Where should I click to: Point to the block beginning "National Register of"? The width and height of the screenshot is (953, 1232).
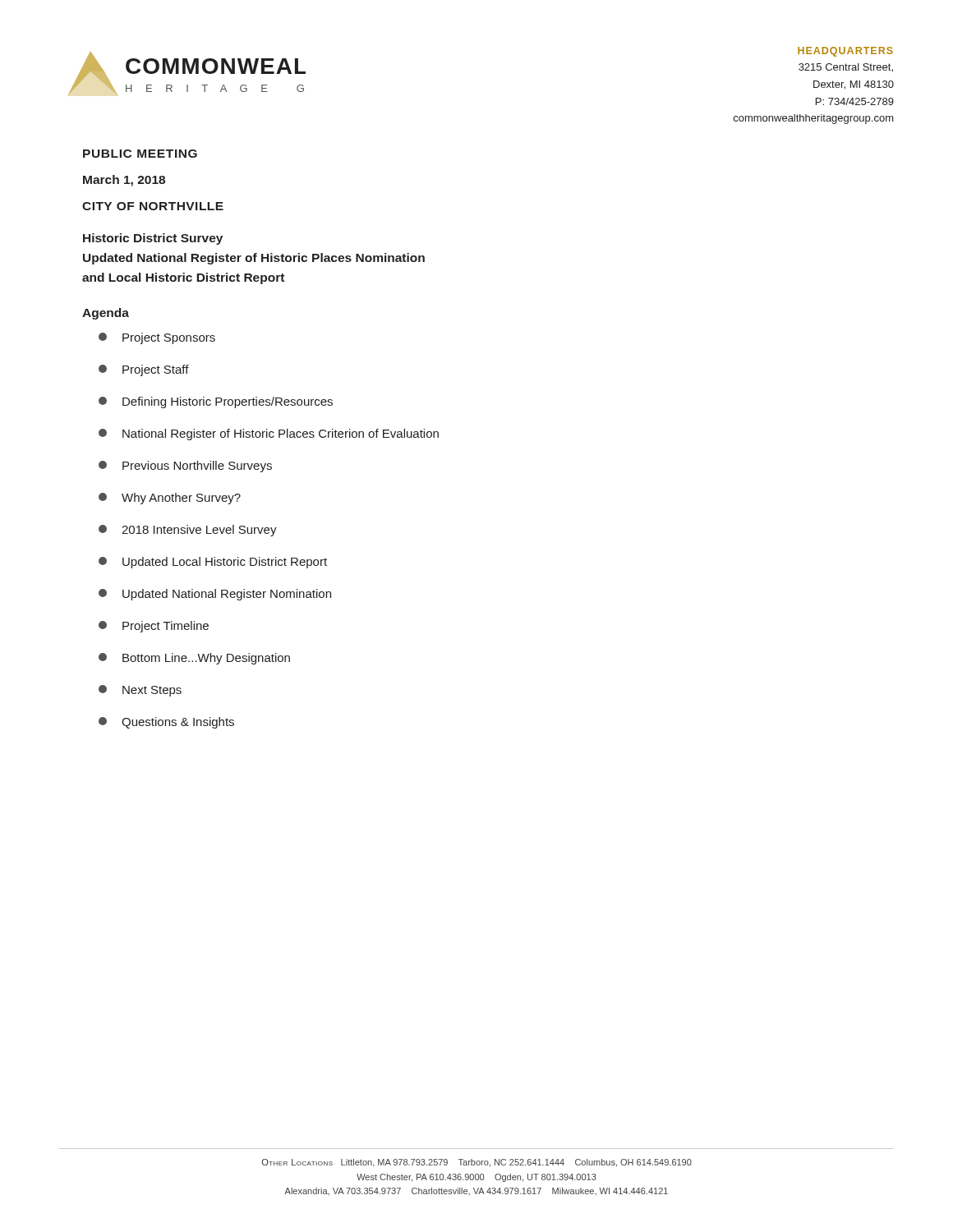[x=269, y=433]
